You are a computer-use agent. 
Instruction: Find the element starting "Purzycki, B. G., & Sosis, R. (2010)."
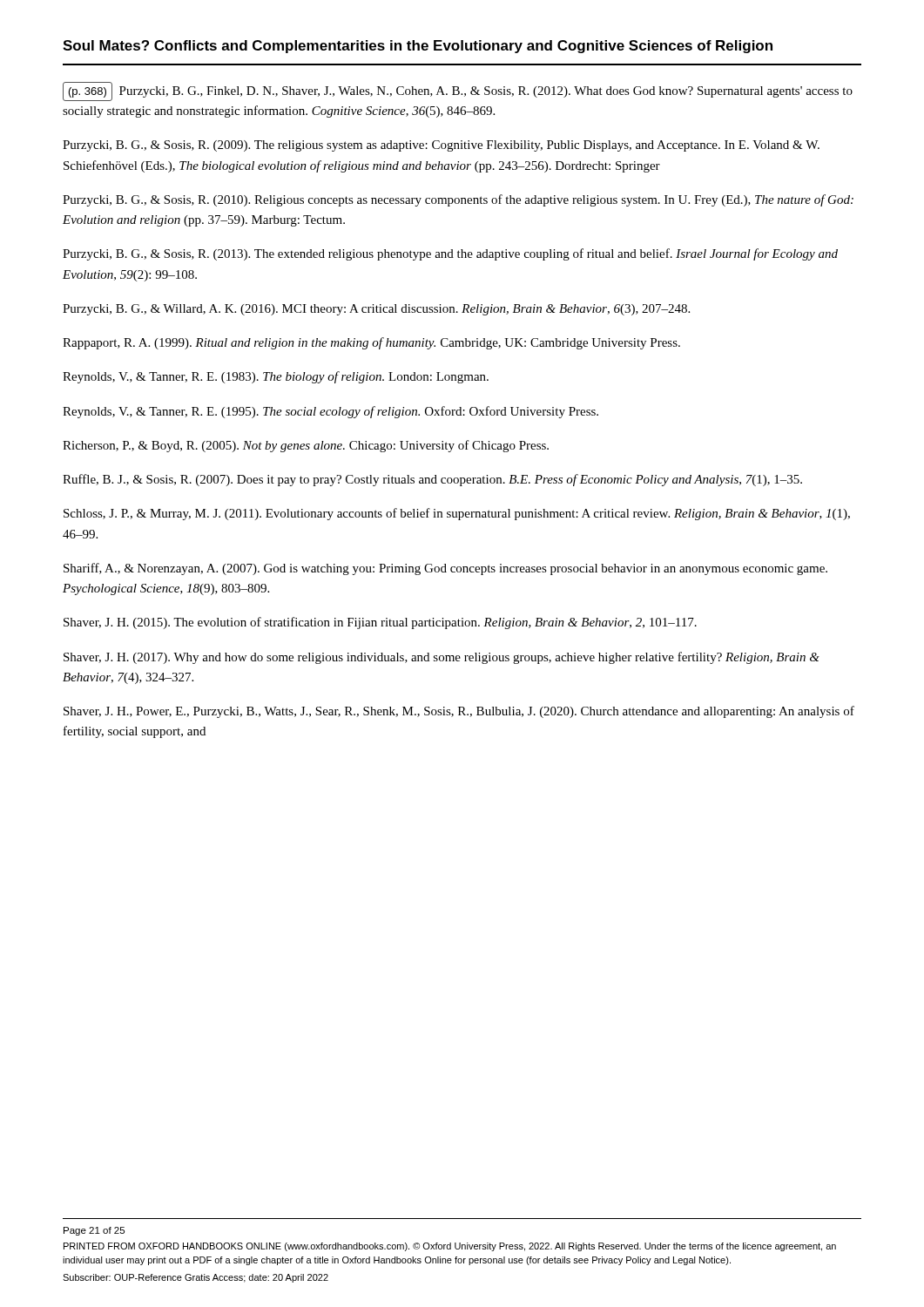(x=458, y=210)
